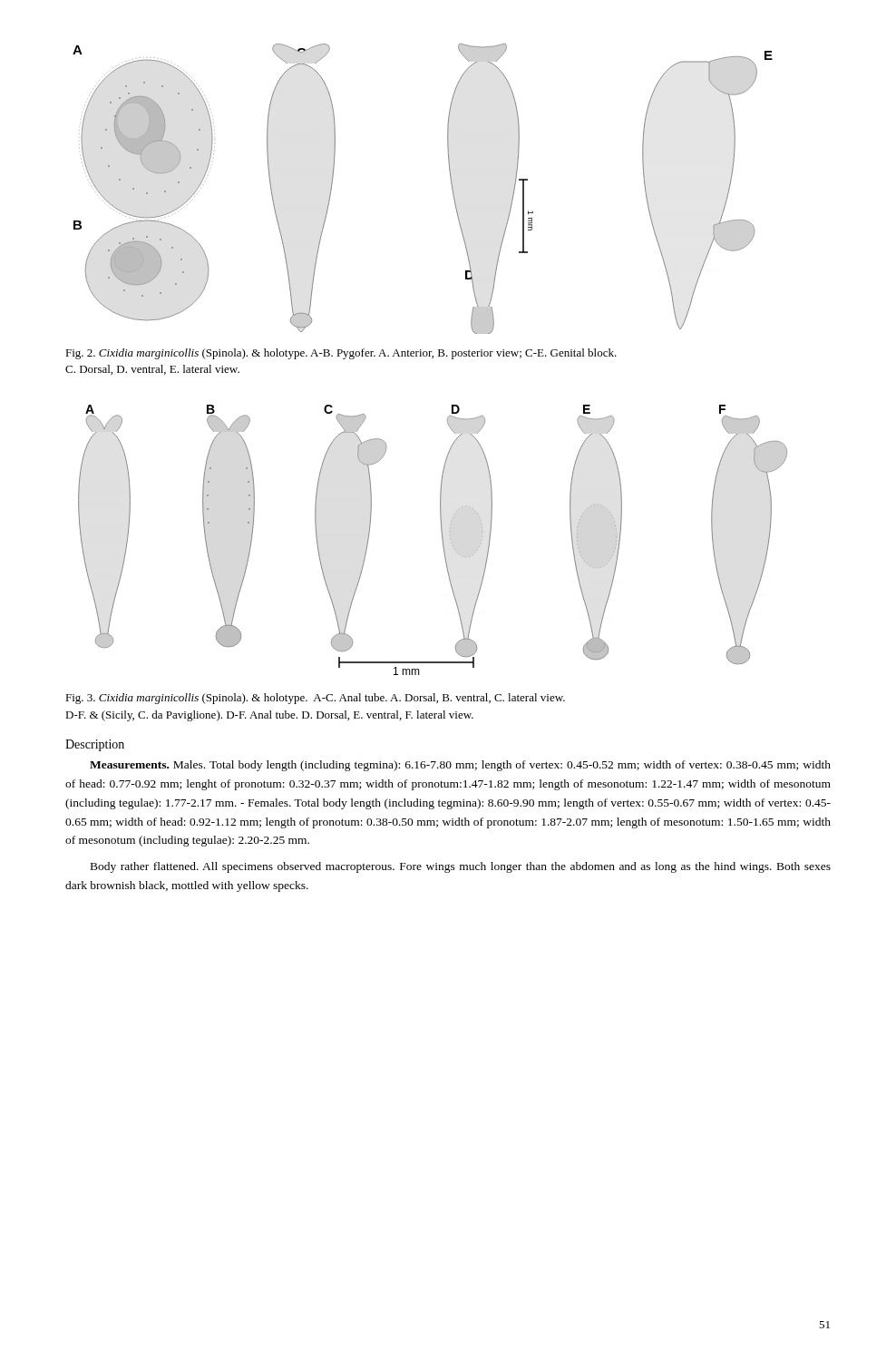Select the caption with the text "Fig. 2. Cixidia marginicollis (Spinola). & holotype. A-B."
896x1361 pixels.
[x=448, y=361]
